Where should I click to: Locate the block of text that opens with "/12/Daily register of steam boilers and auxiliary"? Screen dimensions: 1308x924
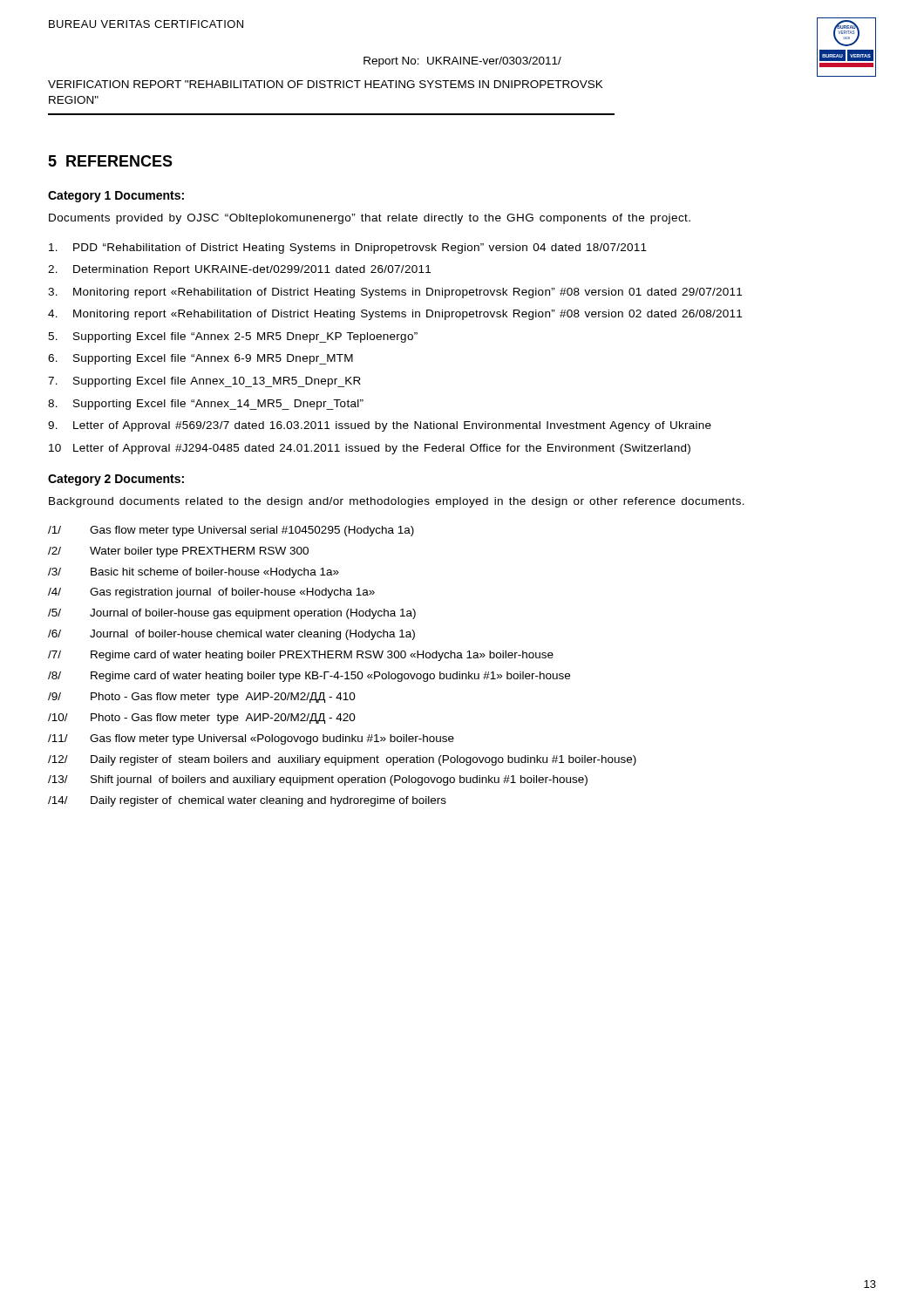pyautogui.click(x=462, y=760)
